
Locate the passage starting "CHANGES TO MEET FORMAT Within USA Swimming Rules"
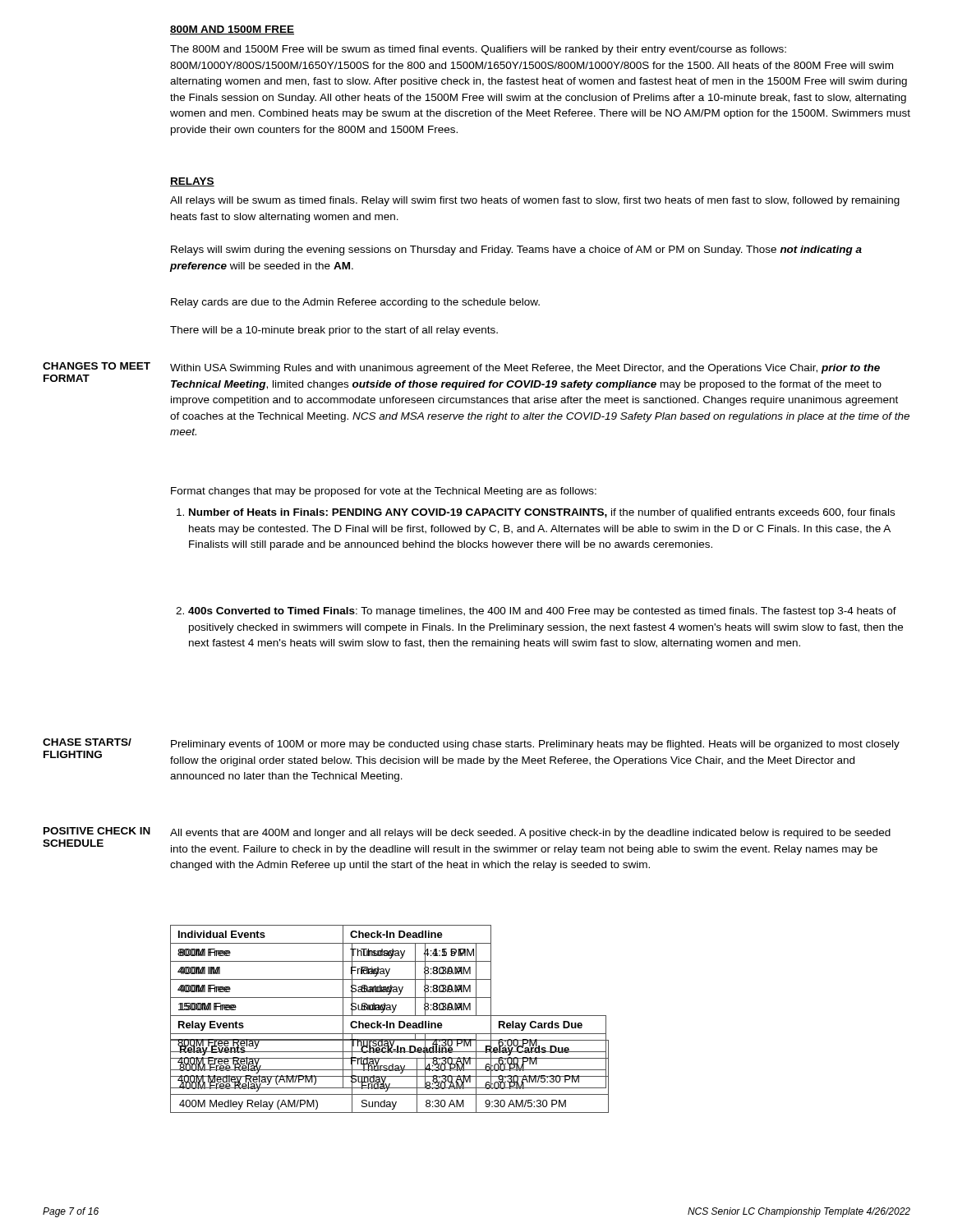pyautogui.click(x=476, y=400)
